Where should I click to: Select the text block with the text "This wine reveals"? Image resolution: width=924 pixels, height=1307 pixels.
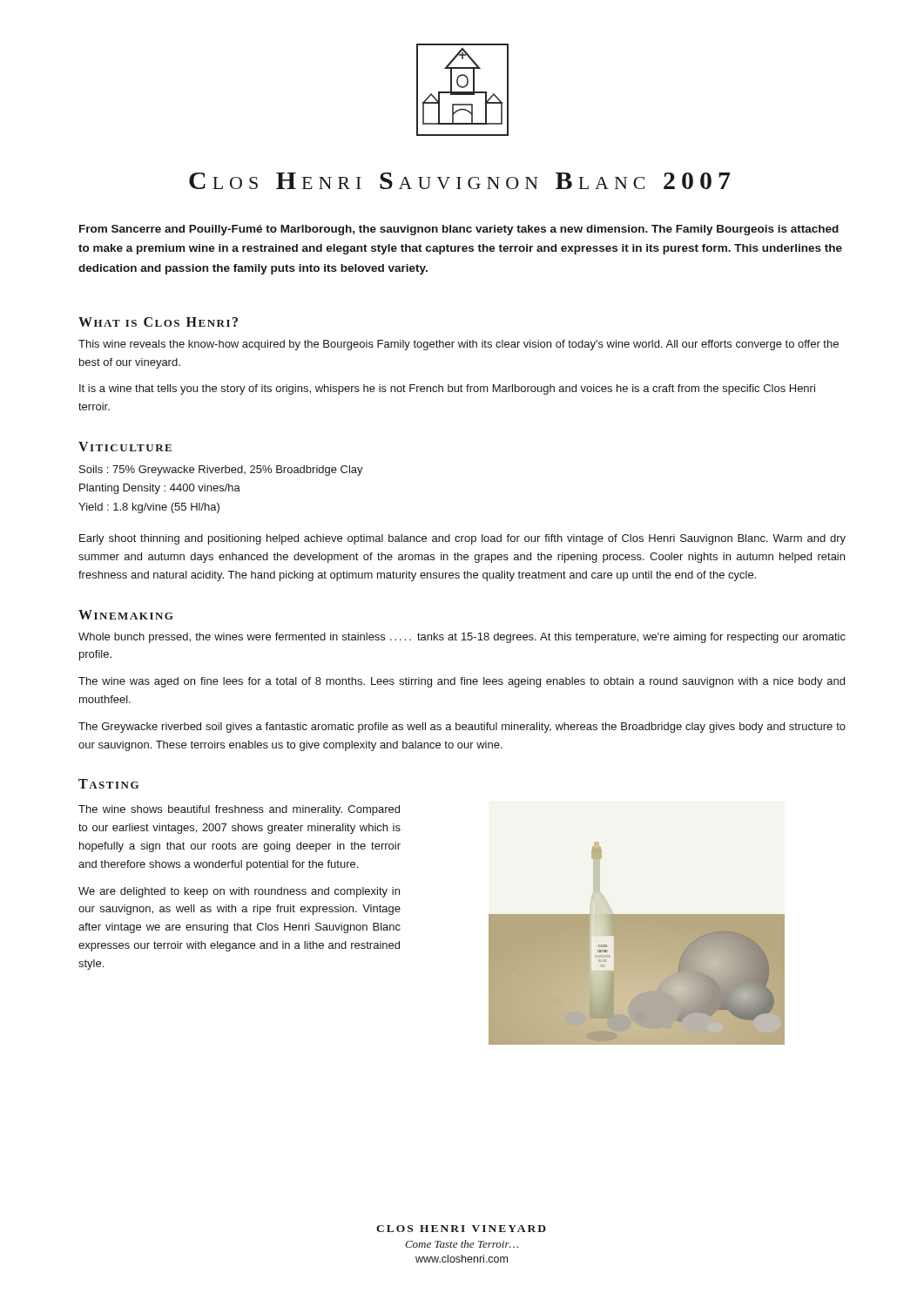tap(459, 353)
